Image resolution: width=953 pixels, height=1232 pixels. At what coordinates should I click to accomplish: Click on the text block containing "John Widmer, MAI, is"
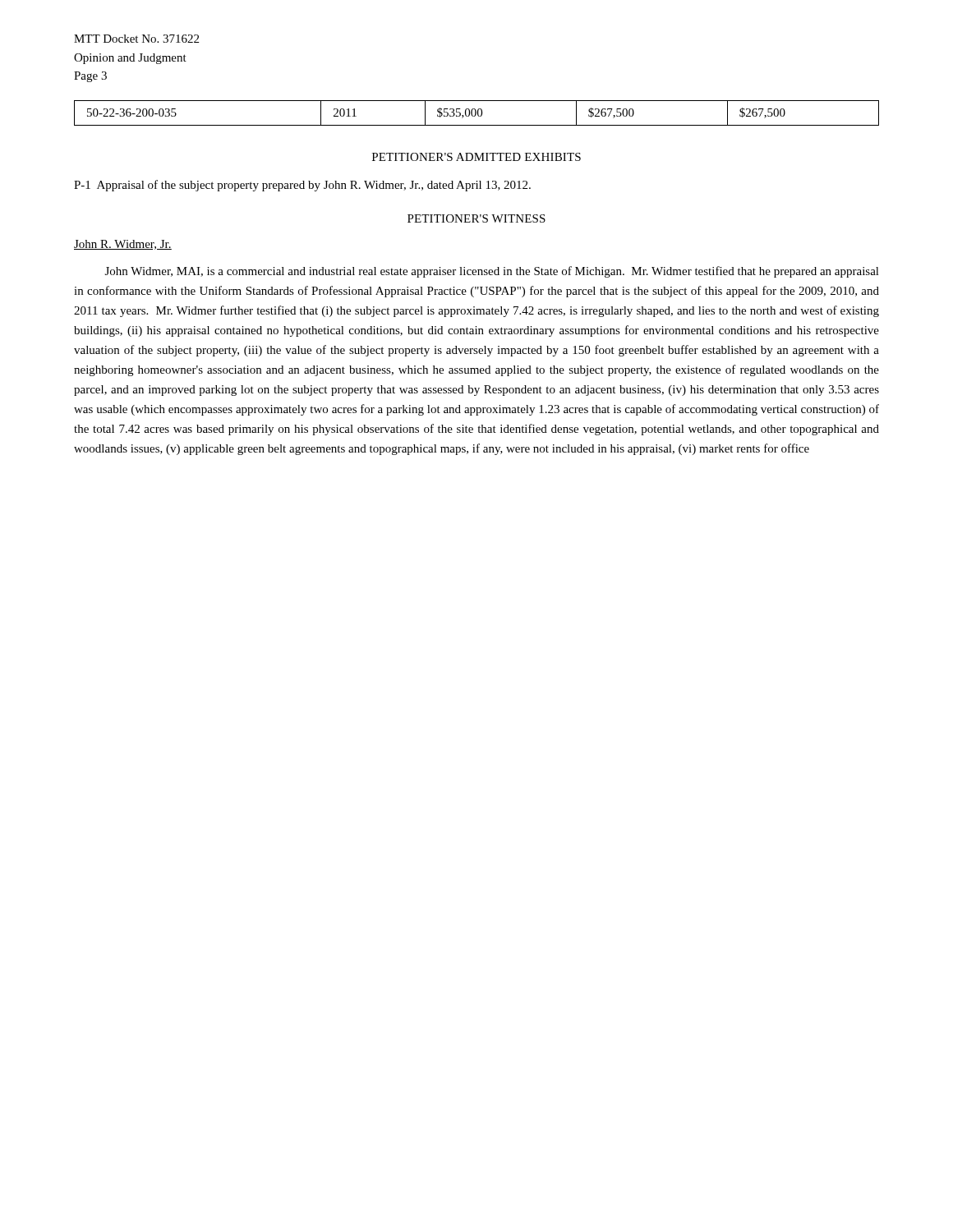[x=476, y=360]
